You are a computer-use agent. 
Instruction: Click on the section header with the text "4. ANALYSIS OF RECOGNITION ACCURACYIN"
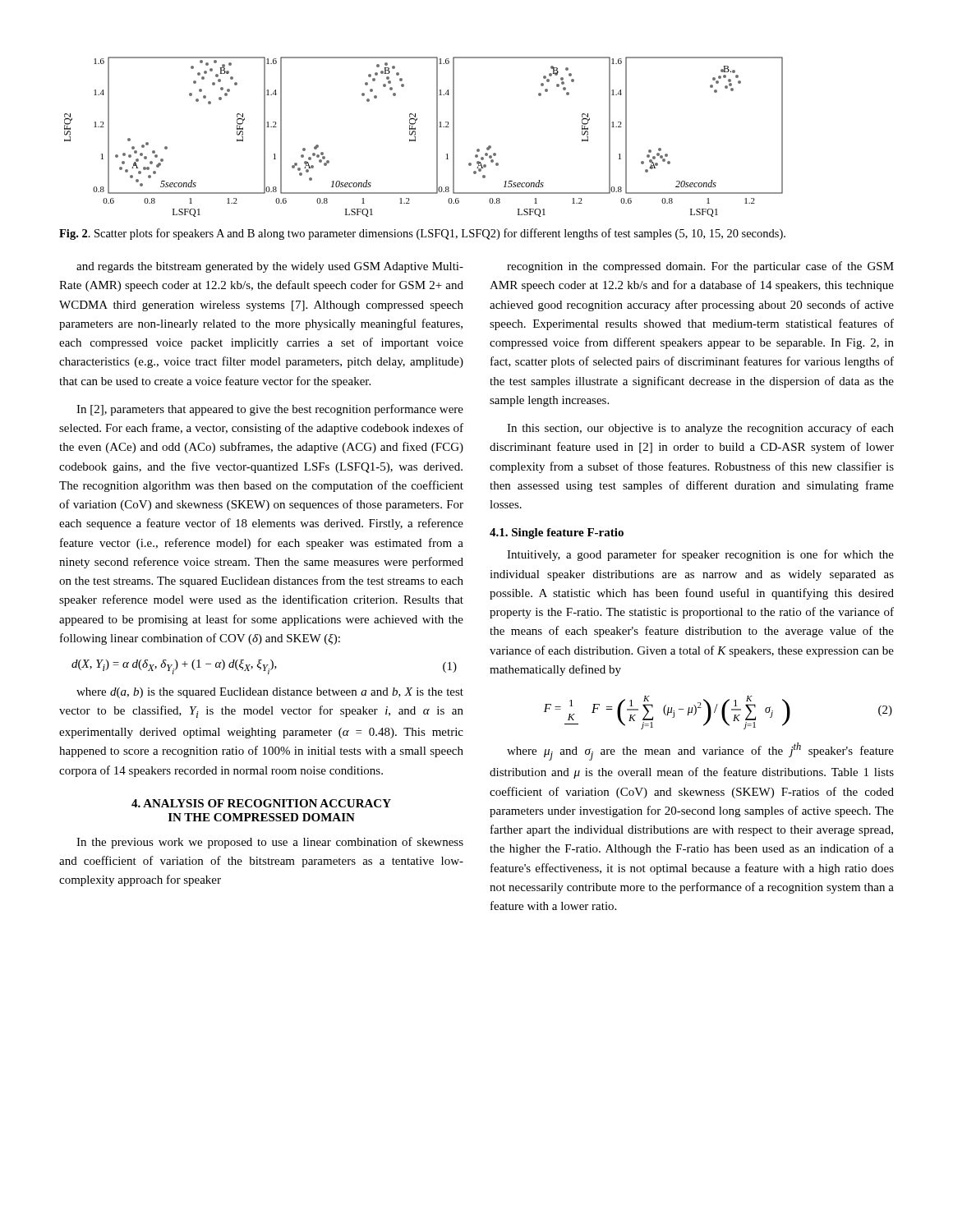tap(261, 810)
